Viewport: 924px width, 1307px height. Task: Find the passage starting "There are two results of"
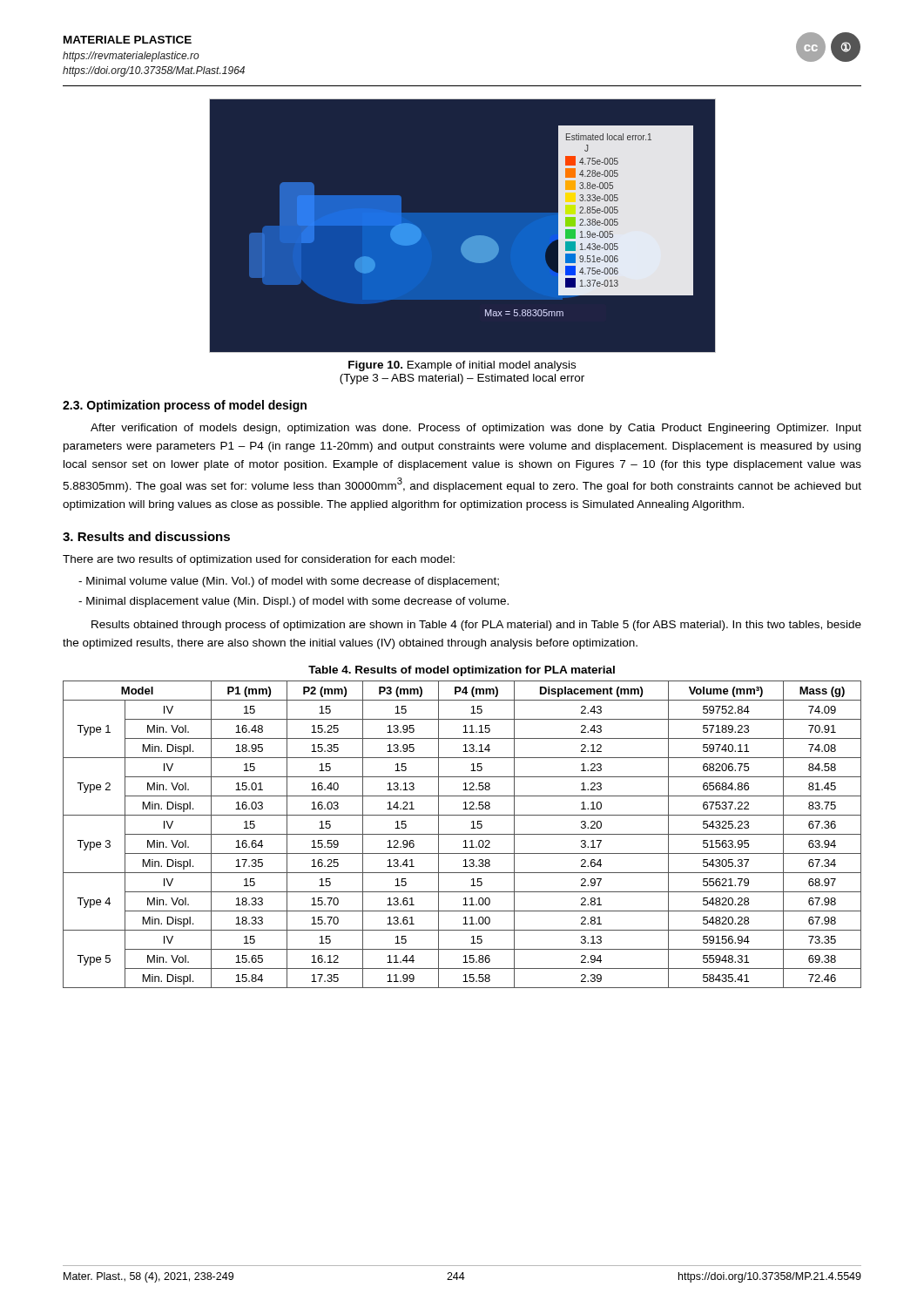[x=259, y=559]
